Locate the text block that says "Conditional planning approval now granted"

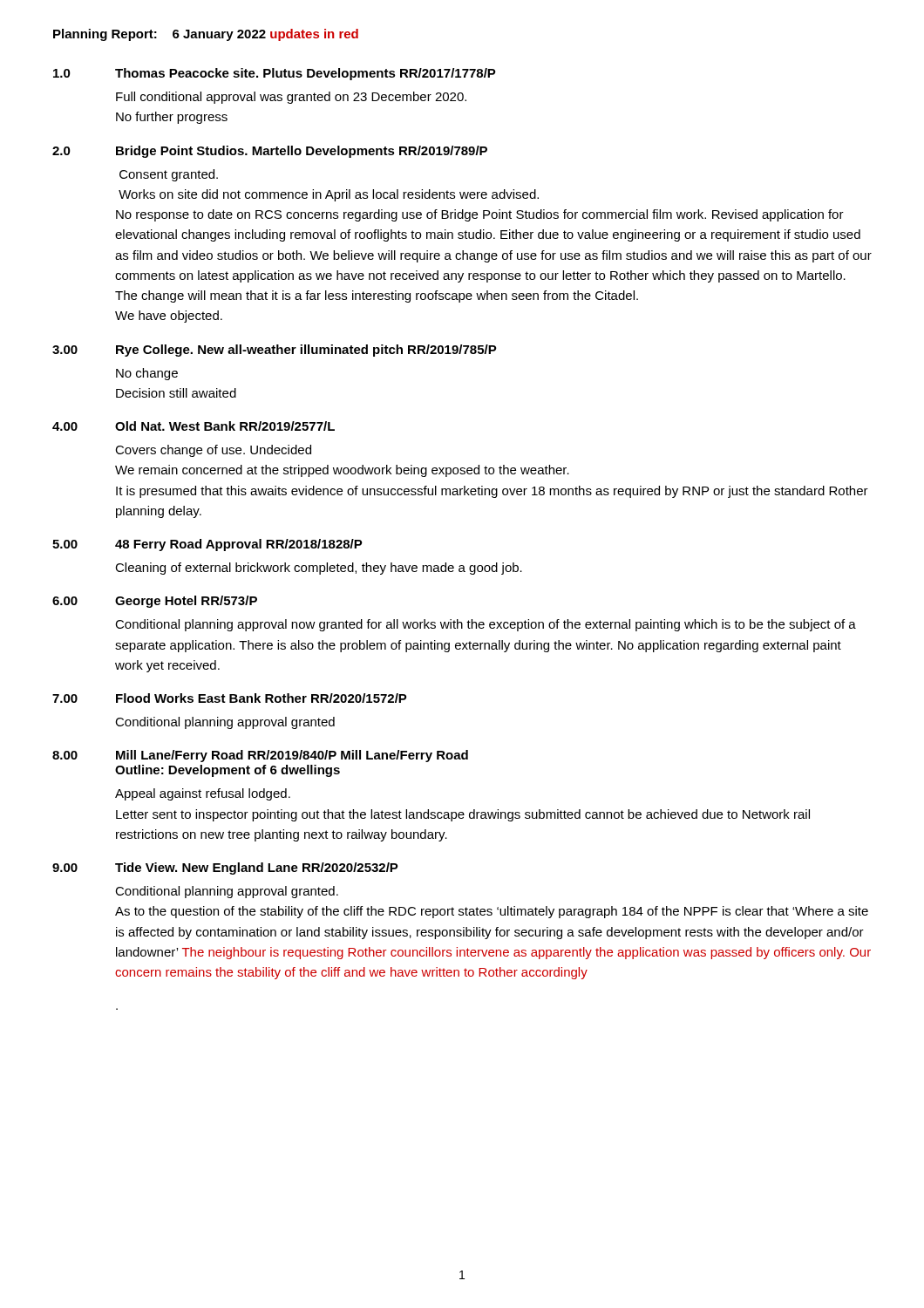point(485,644)
